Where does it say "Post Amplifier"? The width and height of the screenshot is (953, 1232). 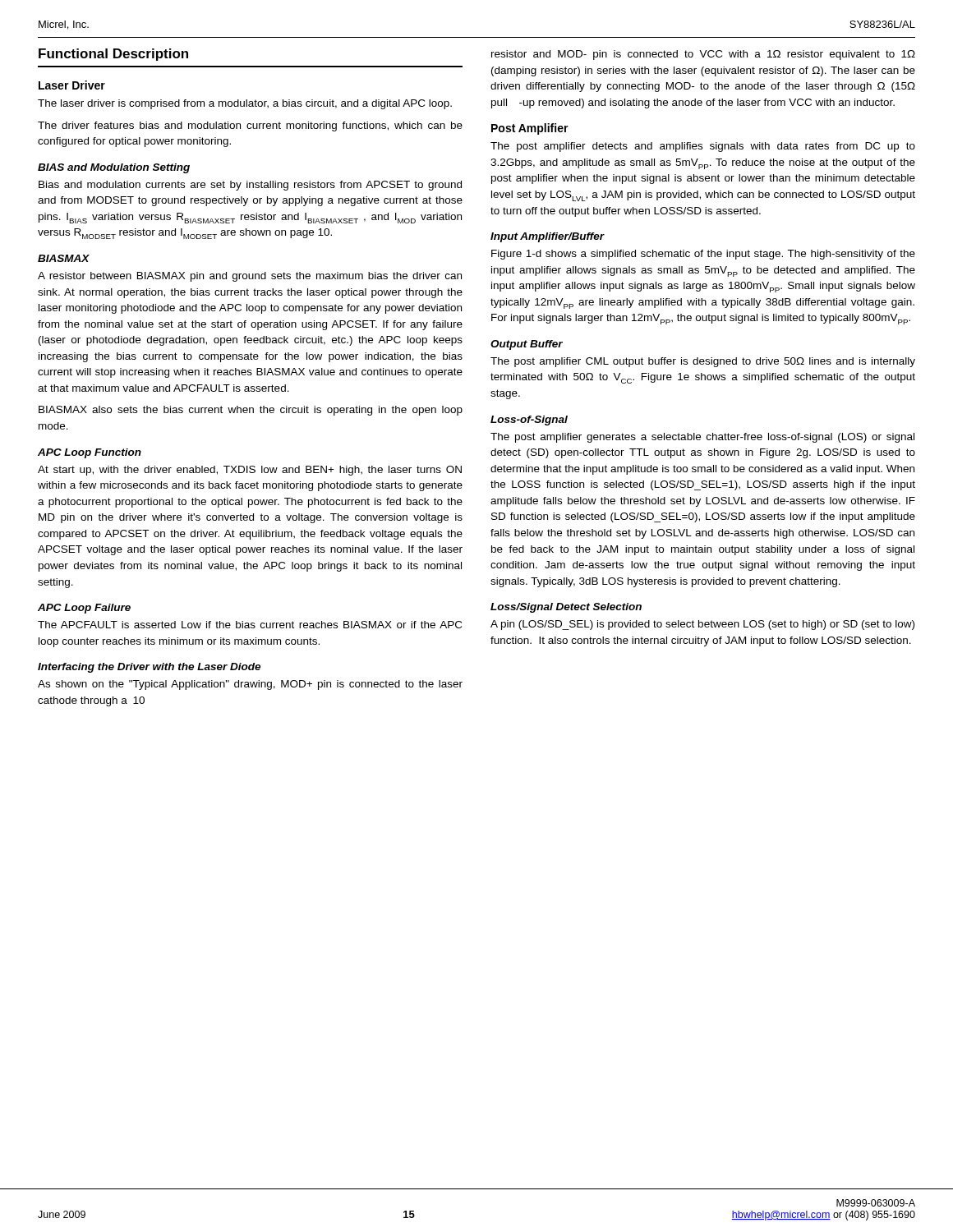tap(530, 129)
